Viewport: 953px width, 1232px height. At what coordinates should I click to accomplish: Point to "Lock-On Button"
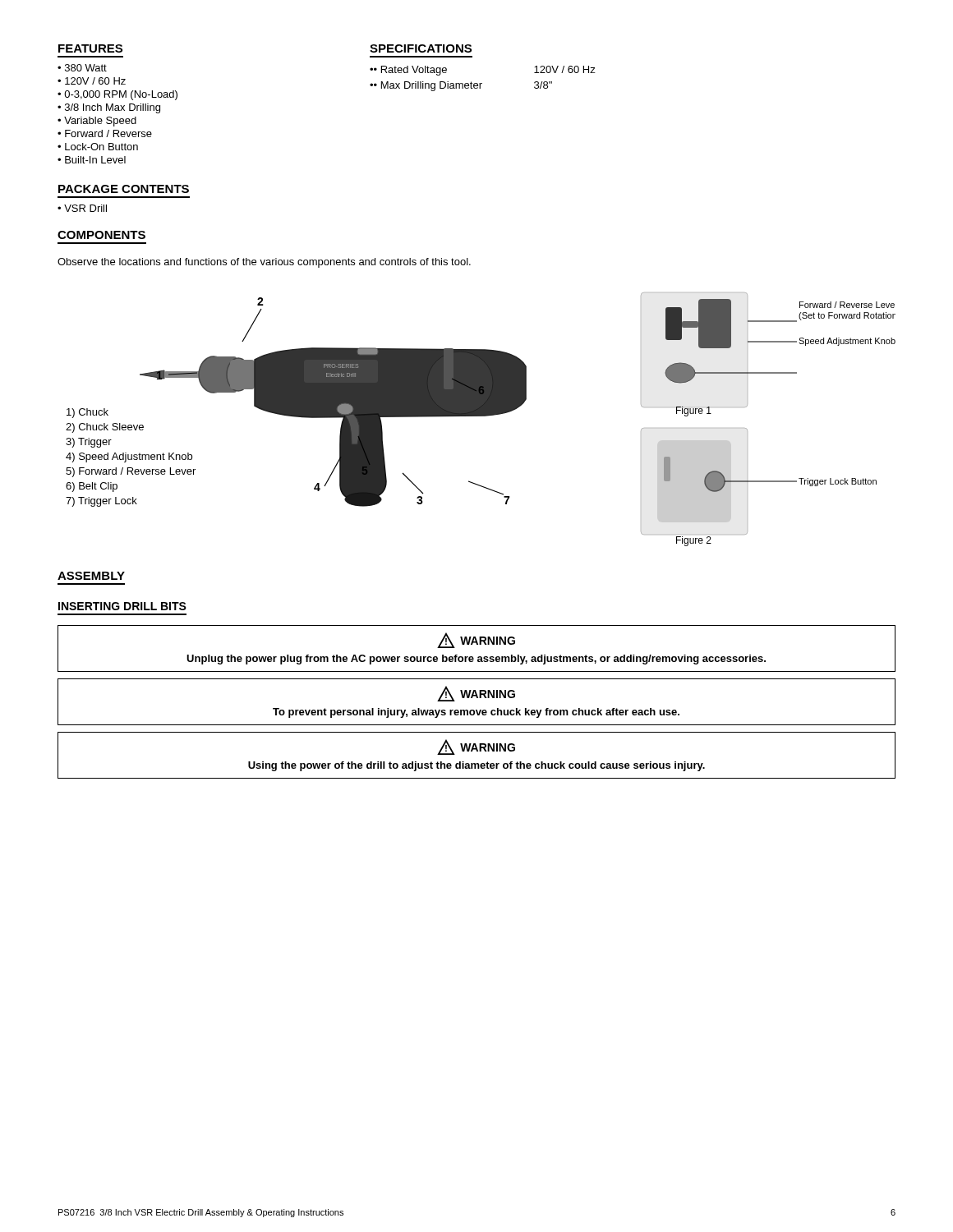click(x=101, y=147)
